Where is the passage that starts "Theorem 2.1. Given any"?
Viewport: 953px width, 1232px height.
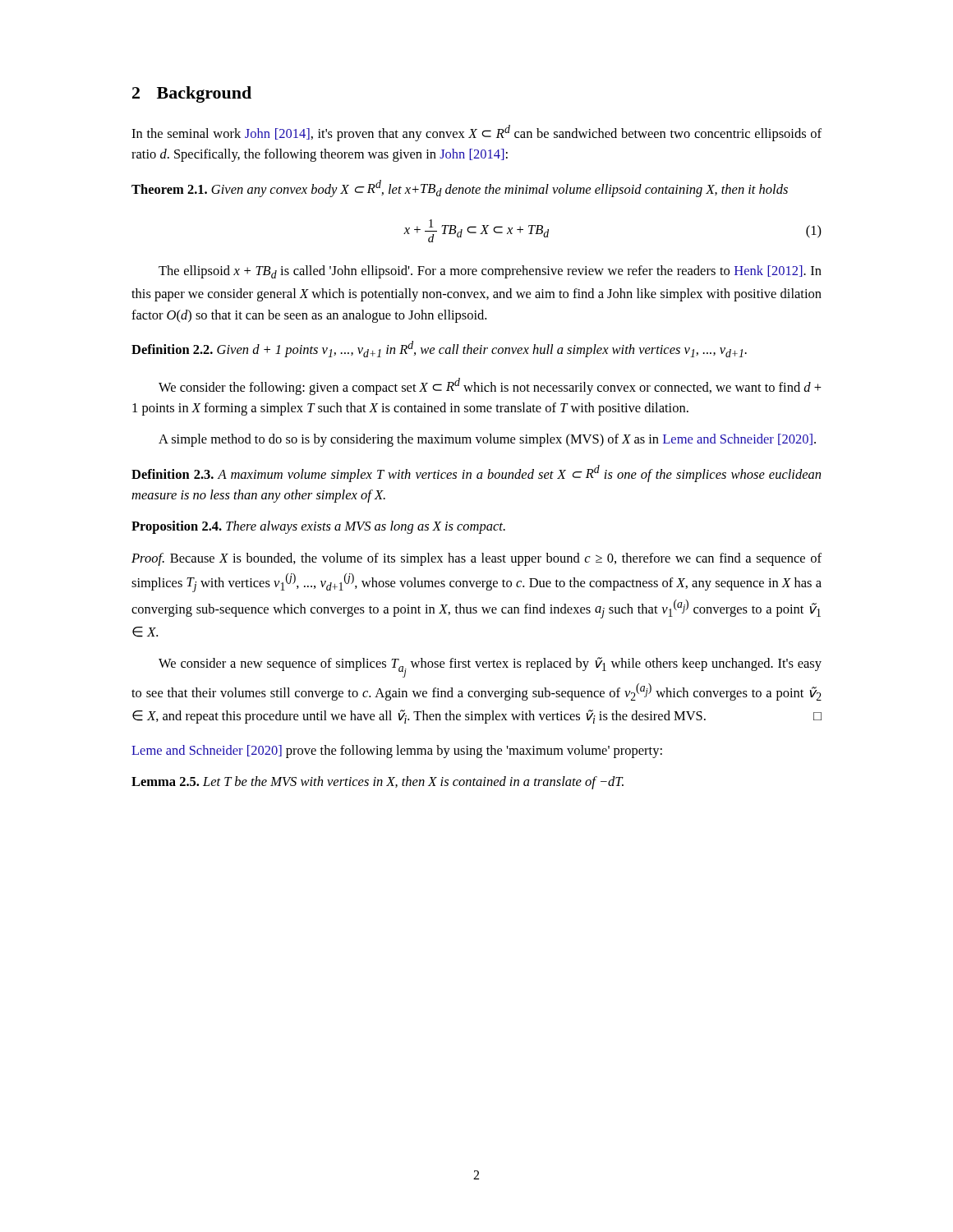point(476,189)
